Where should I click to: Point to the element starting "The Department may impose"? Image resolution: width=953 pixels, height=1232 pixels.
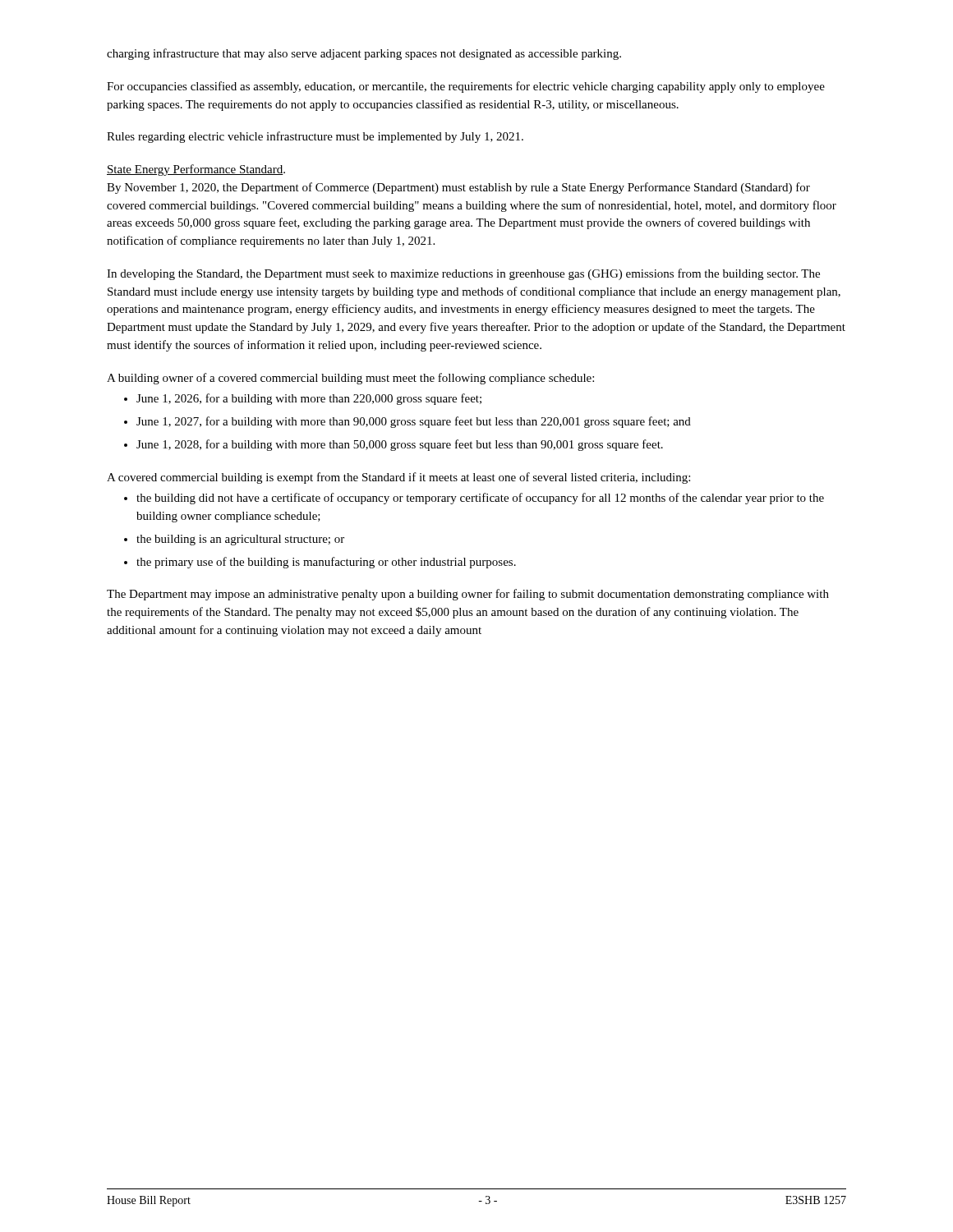(468, 612)
